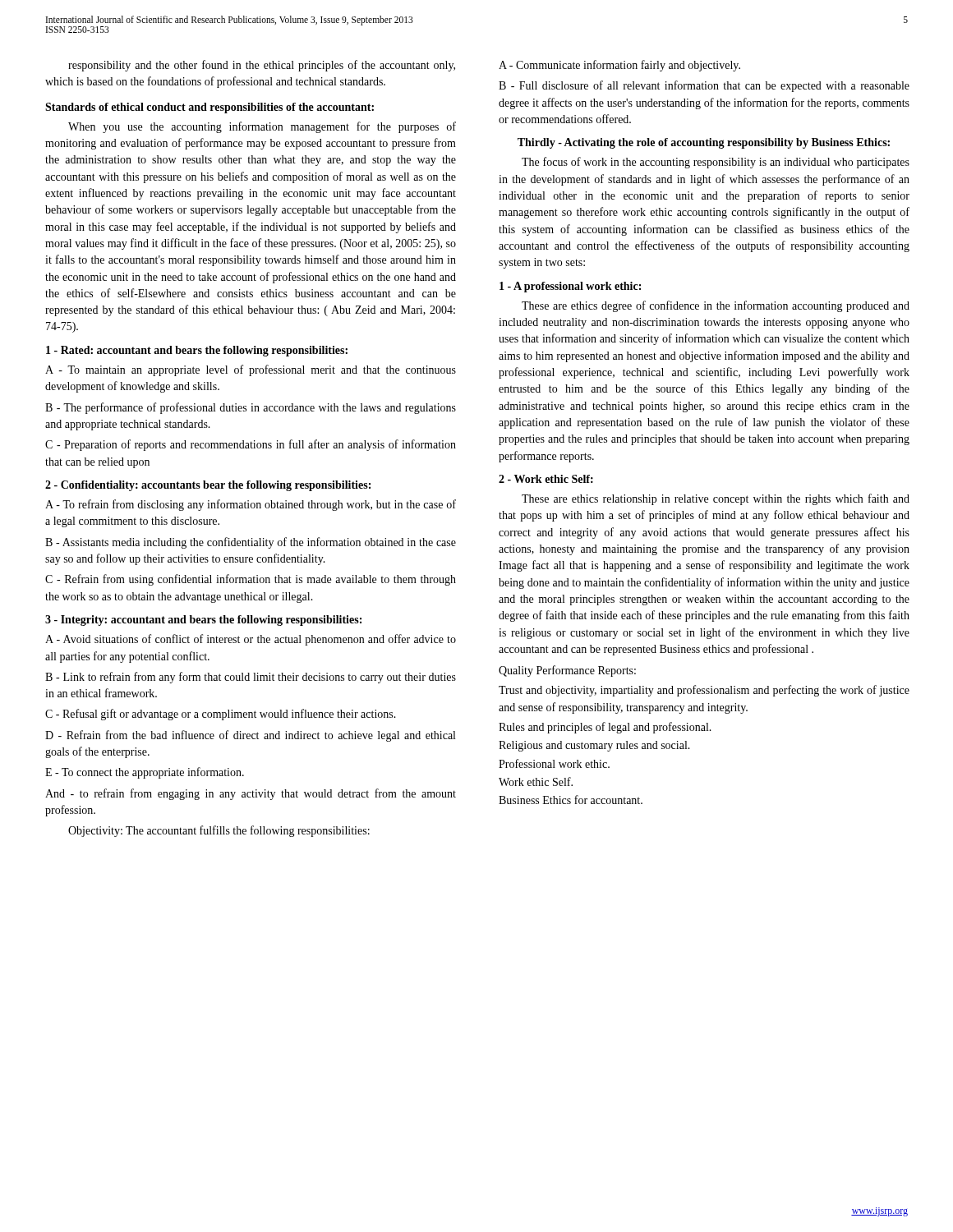Locate the section header that reads "Standards of ethical conduct"
Image resolution: width=953 pixels, height=1232 pixels.
251,107
